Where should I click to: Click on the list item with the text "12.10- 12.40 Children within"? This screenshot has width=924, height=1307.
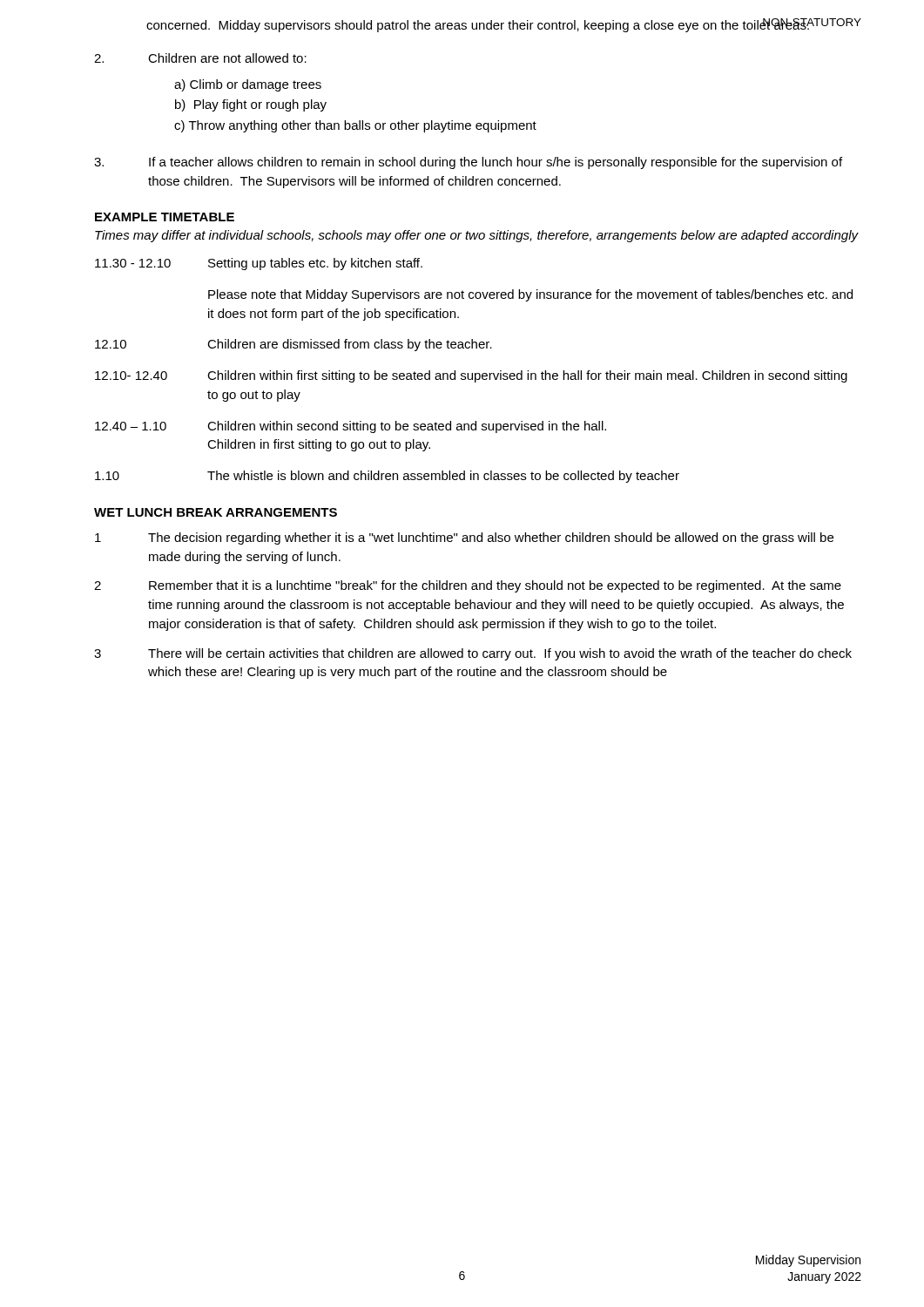tap(478, 385)
